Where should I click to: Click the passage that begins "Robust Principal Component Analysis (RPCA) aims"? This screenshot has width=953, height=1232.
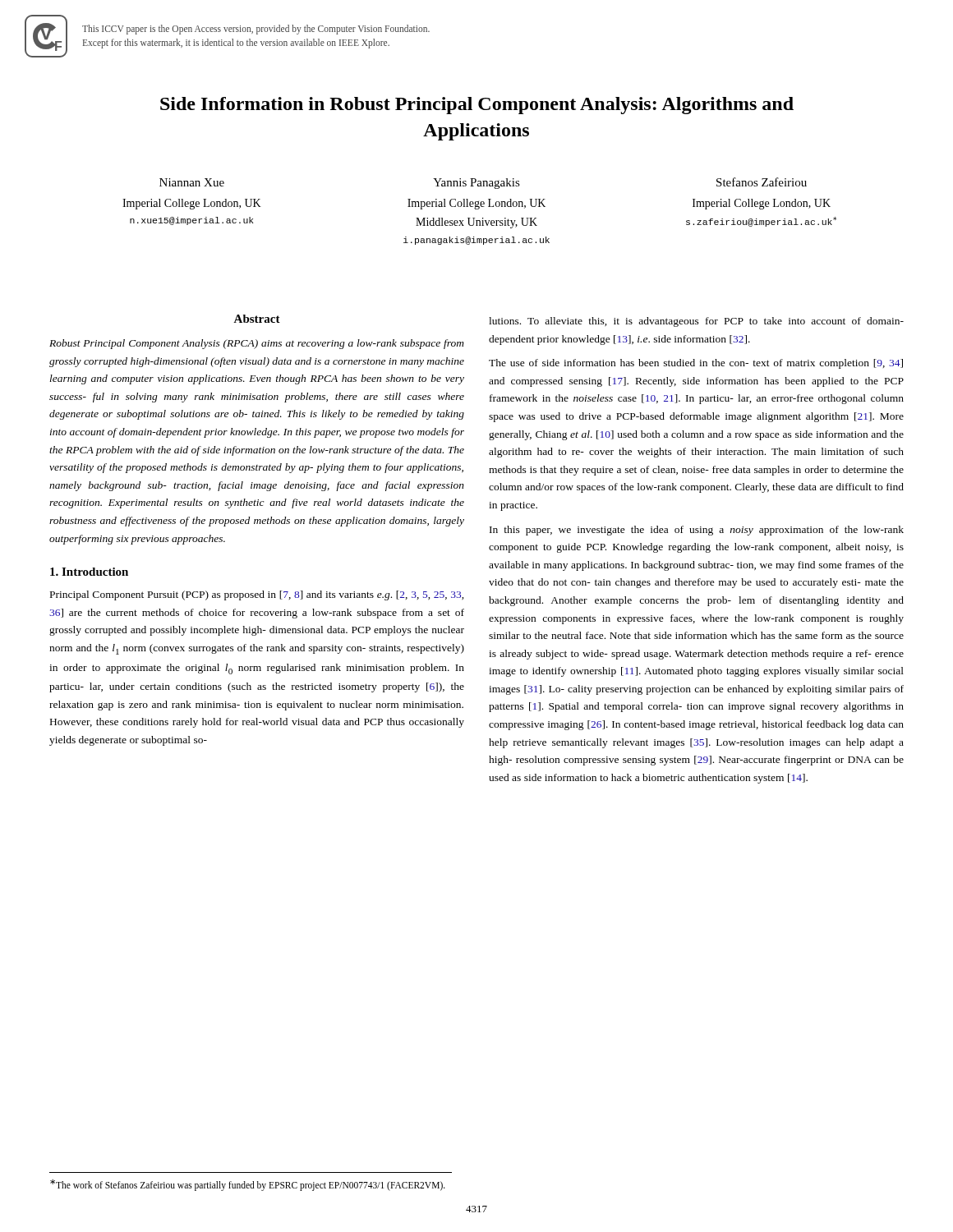[257, 440]
